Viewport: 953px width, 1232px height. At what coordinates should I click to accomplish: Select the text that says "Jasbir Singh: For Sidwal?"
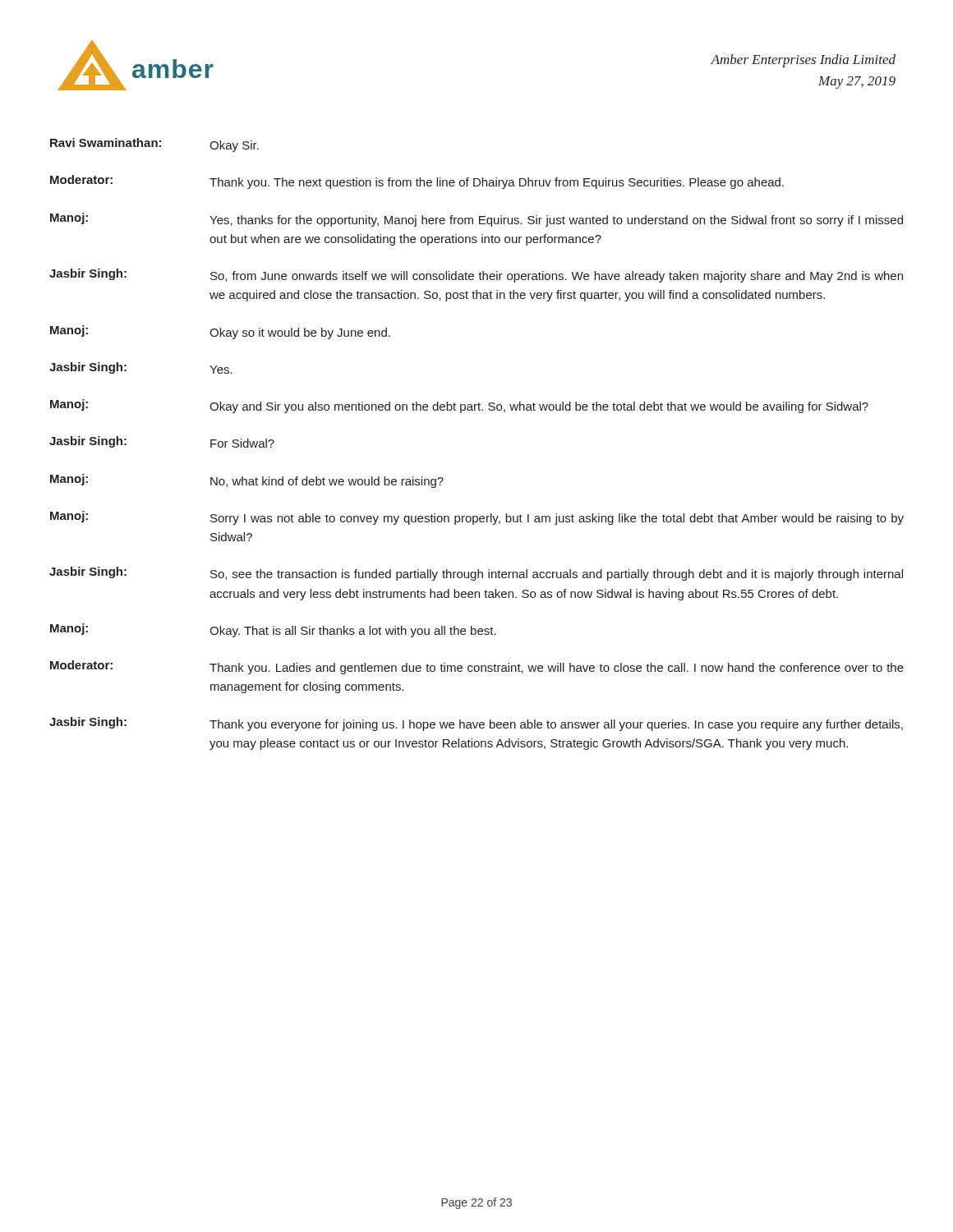83,441
